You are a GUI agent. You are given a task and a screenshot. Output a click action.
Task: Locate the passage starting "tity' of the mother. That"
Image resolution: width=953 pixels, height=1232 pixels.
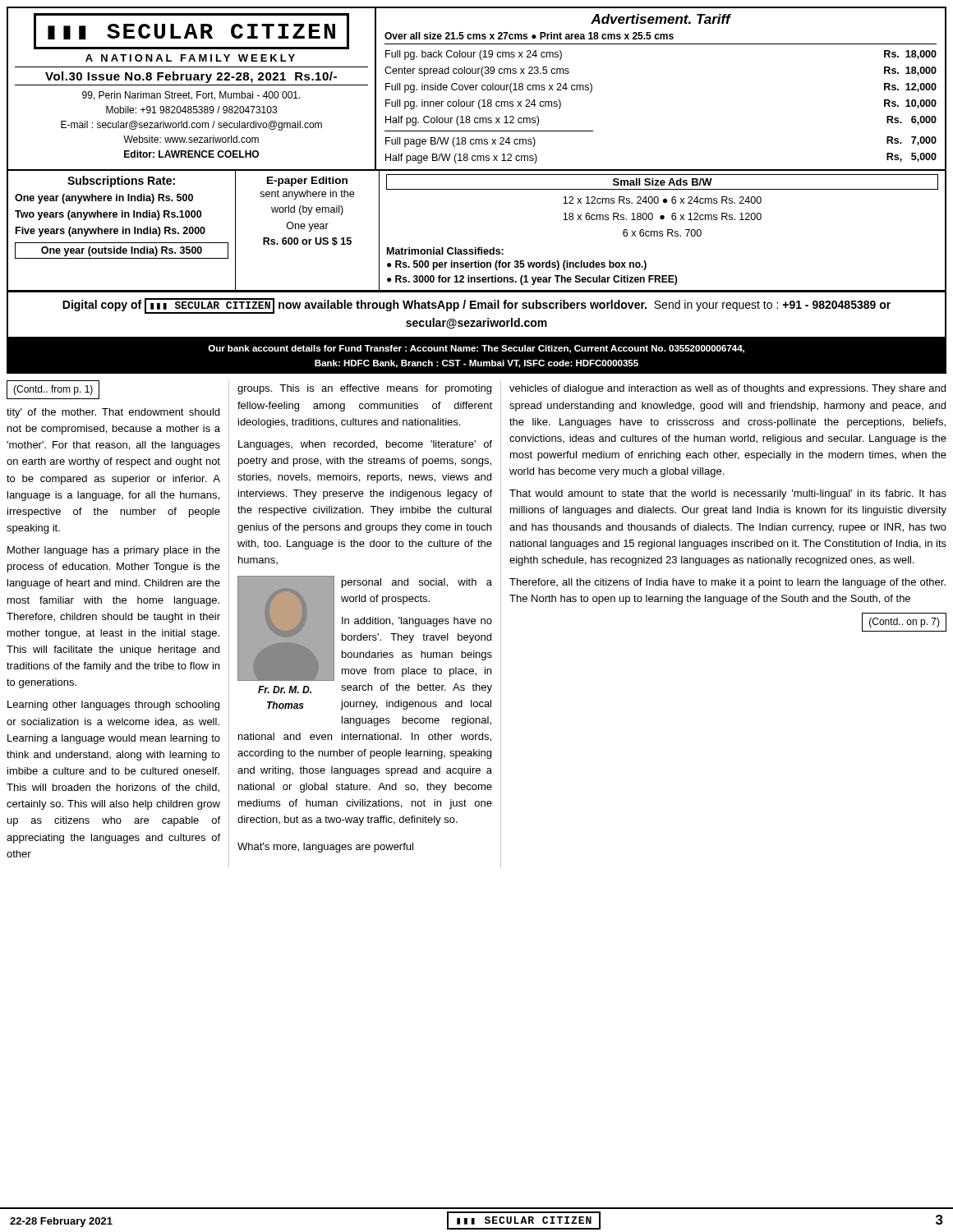click(x=113, y=470)
